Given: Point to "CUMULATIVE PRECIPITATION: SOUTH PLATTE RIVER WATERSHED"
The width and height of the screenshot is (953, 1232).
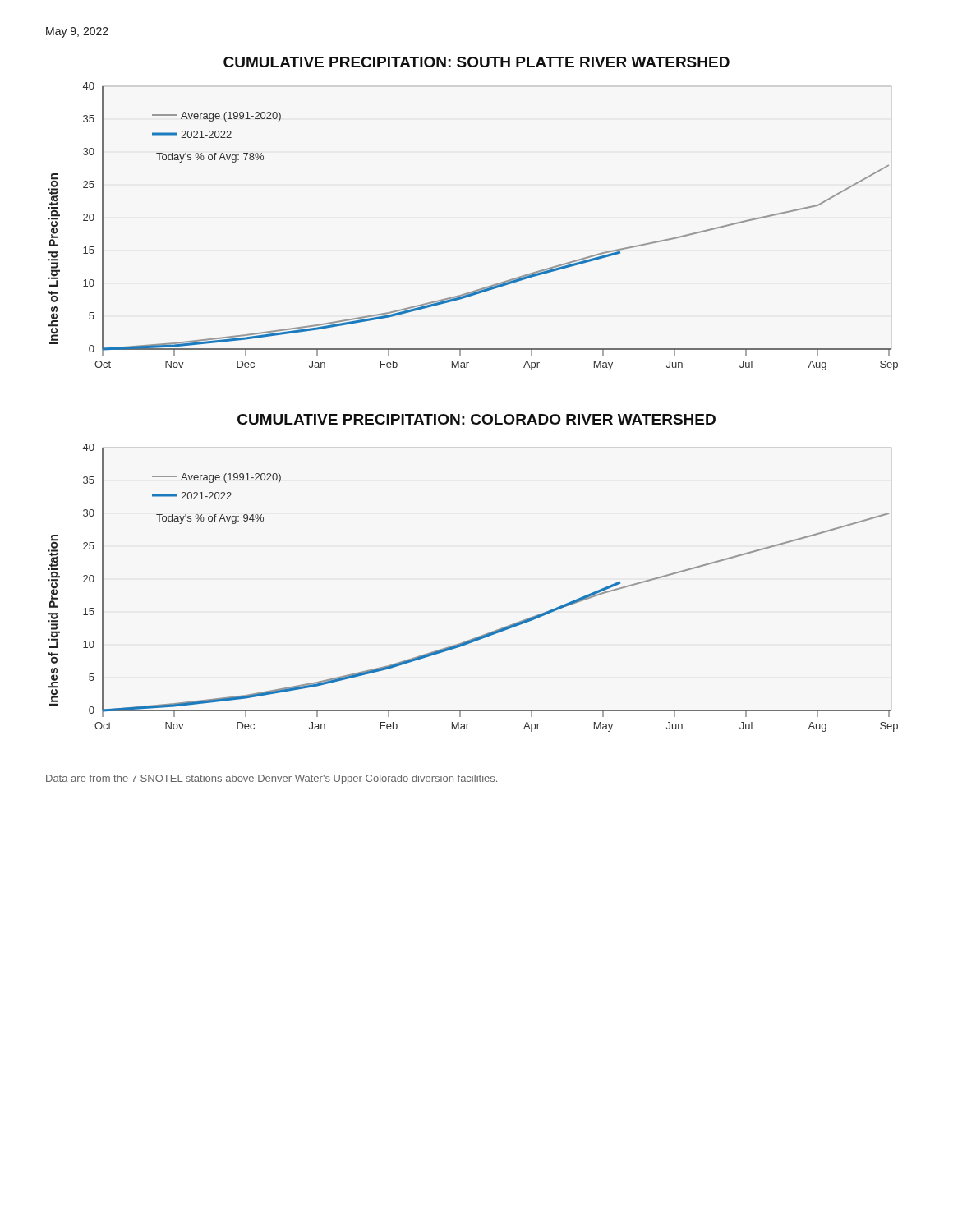Looking at the screenshot, I should coord(476,62).
